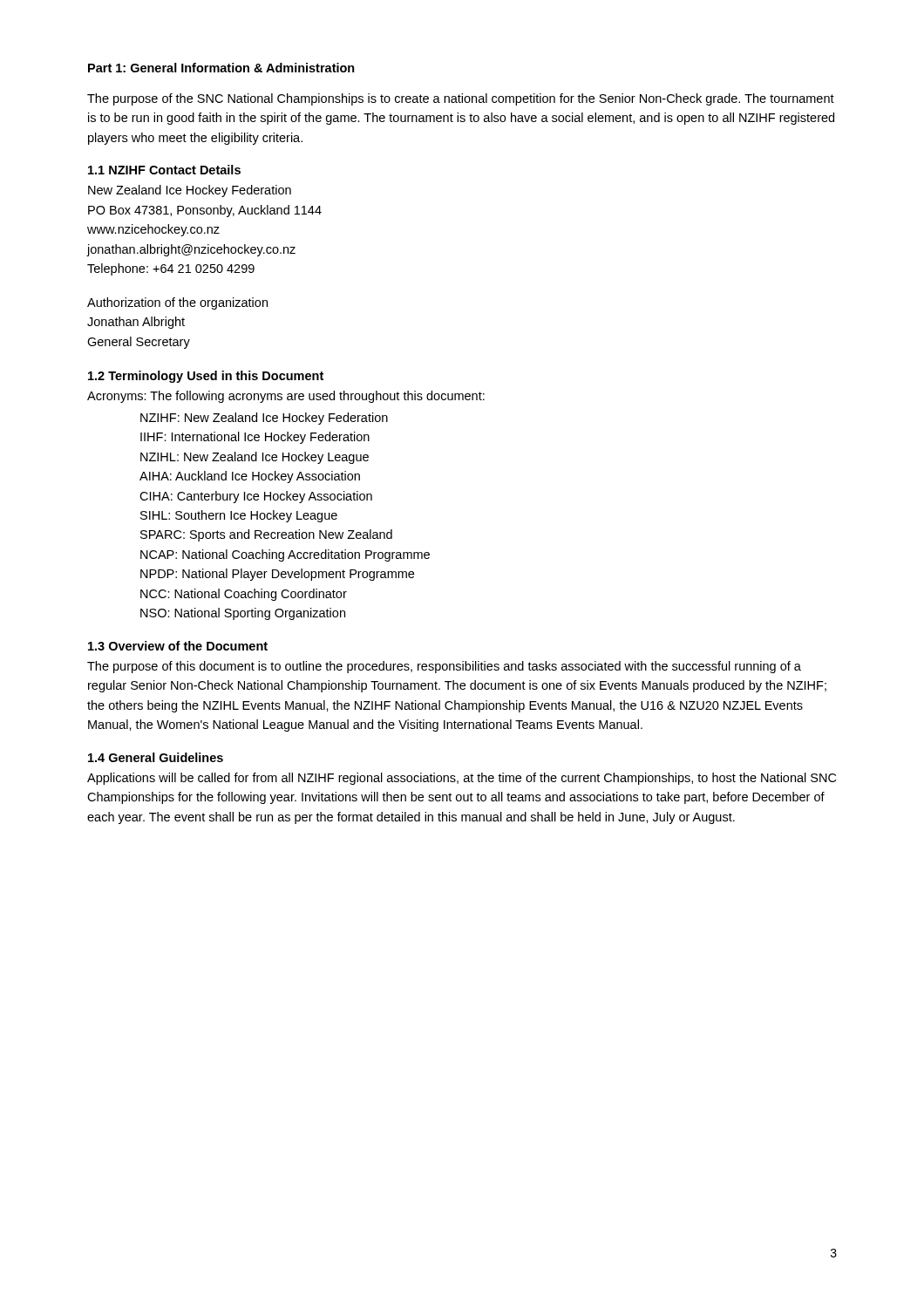Click the passage that begins "The purpose of this document"
Screen dimensions: 1308x924
(x=457, y=695)
